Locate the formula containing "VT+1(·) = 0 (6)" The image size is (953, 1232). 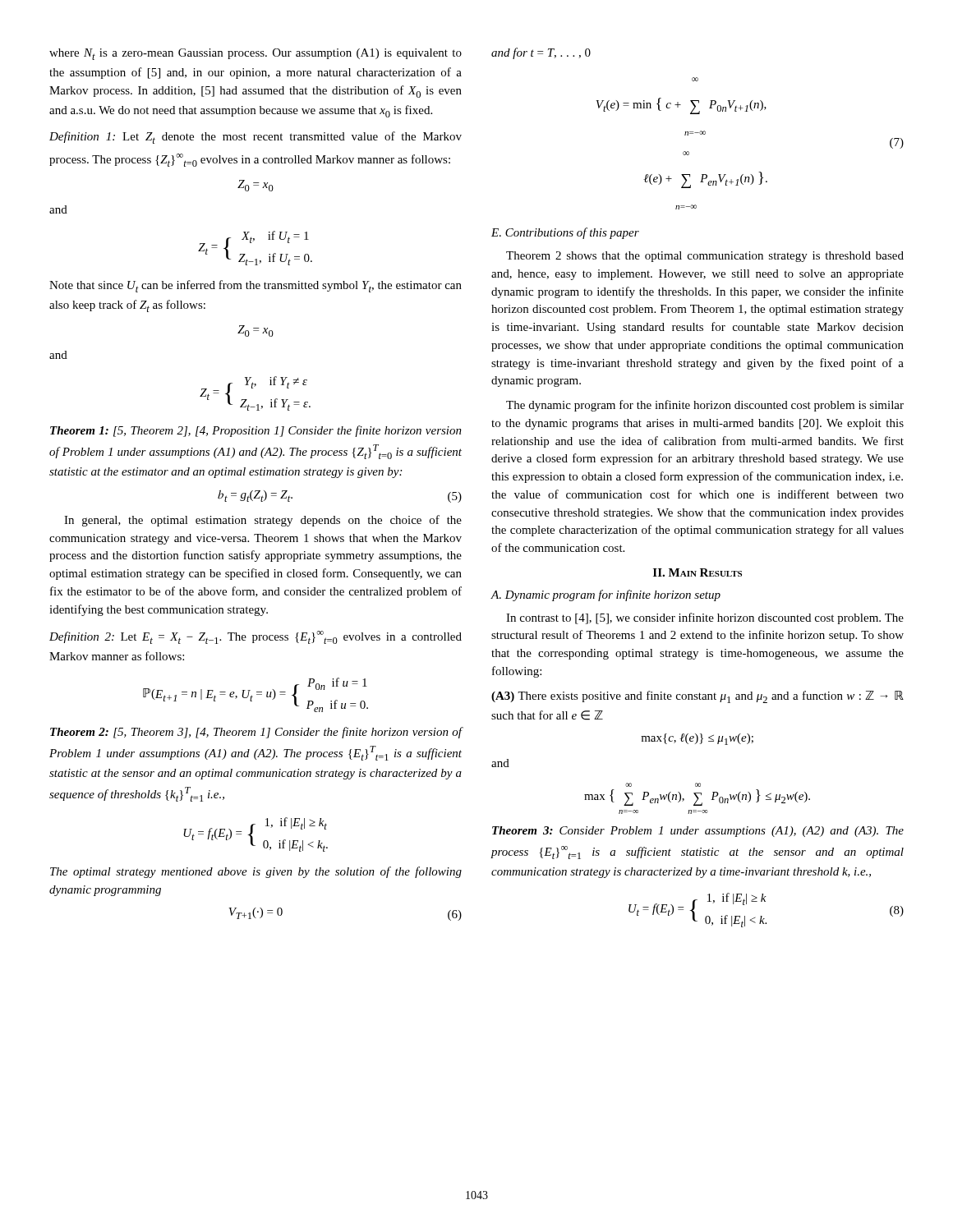click(255, 914)
